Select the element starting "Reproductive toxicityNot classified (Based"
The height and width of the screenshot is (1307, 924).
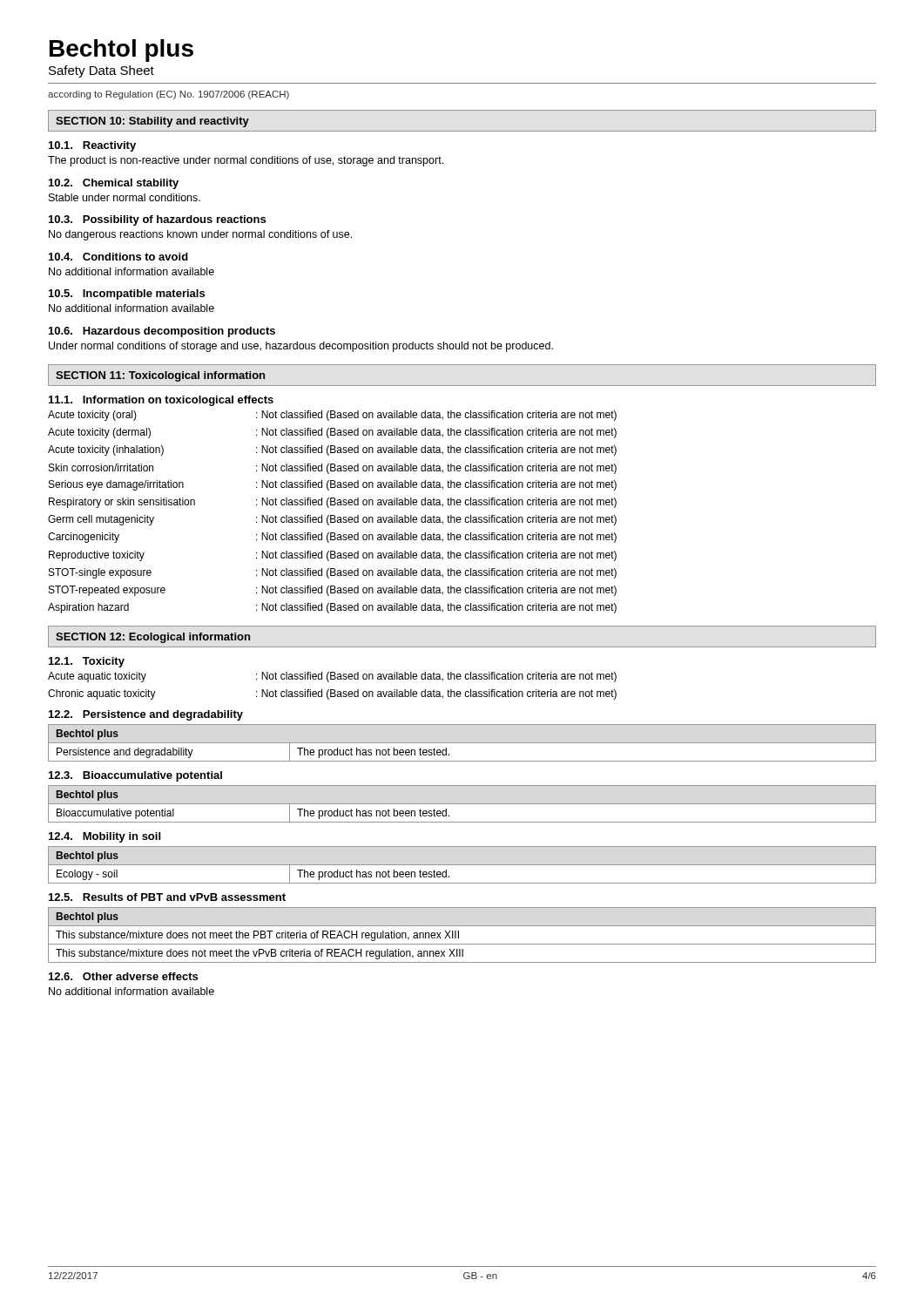pos(332,555)
